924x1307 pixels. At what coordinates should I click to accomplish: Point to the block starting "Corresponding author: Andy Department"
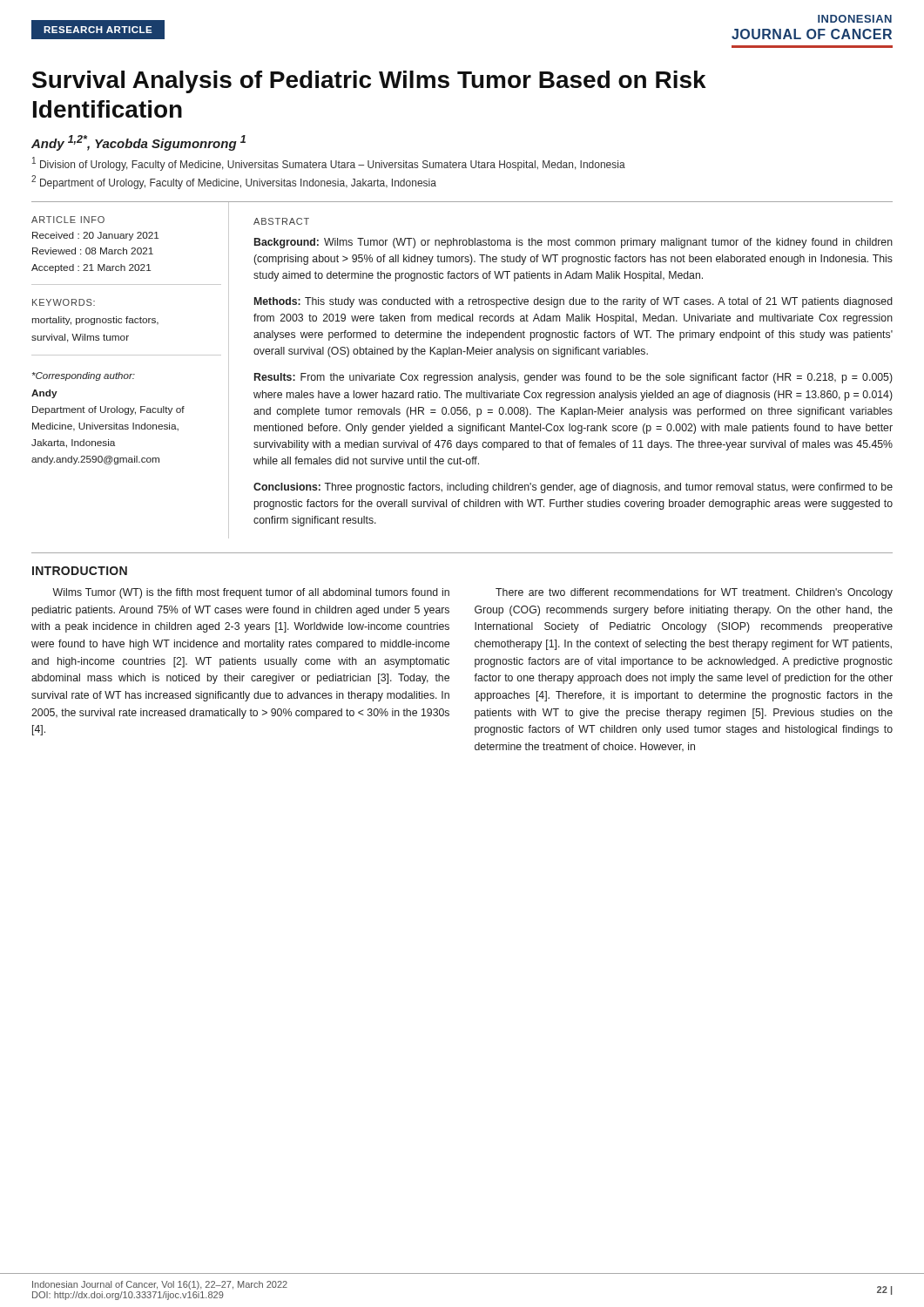126,418
